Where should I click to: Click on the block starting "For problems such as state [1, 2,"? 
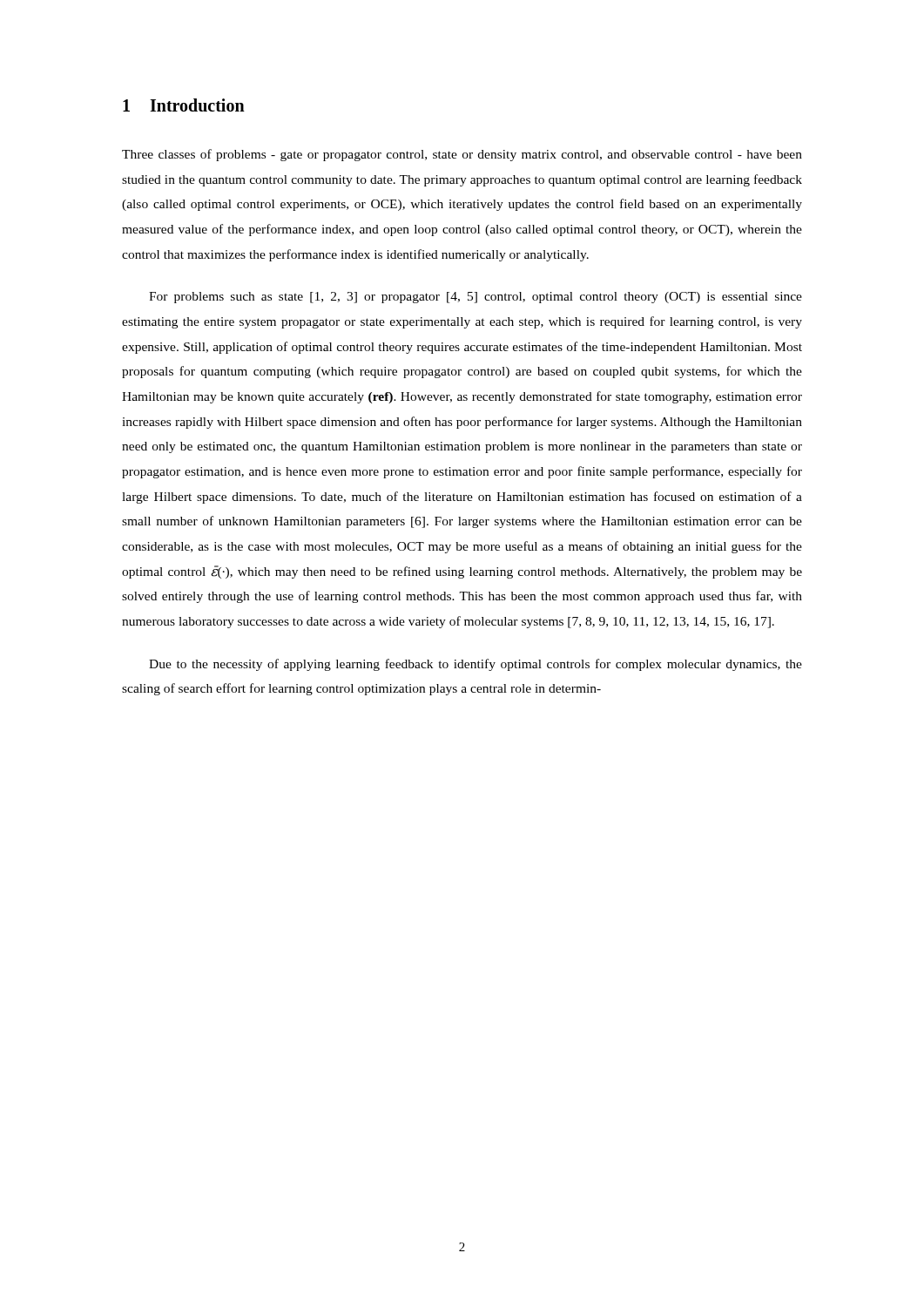pyautogui.click(x=462, y=458)
